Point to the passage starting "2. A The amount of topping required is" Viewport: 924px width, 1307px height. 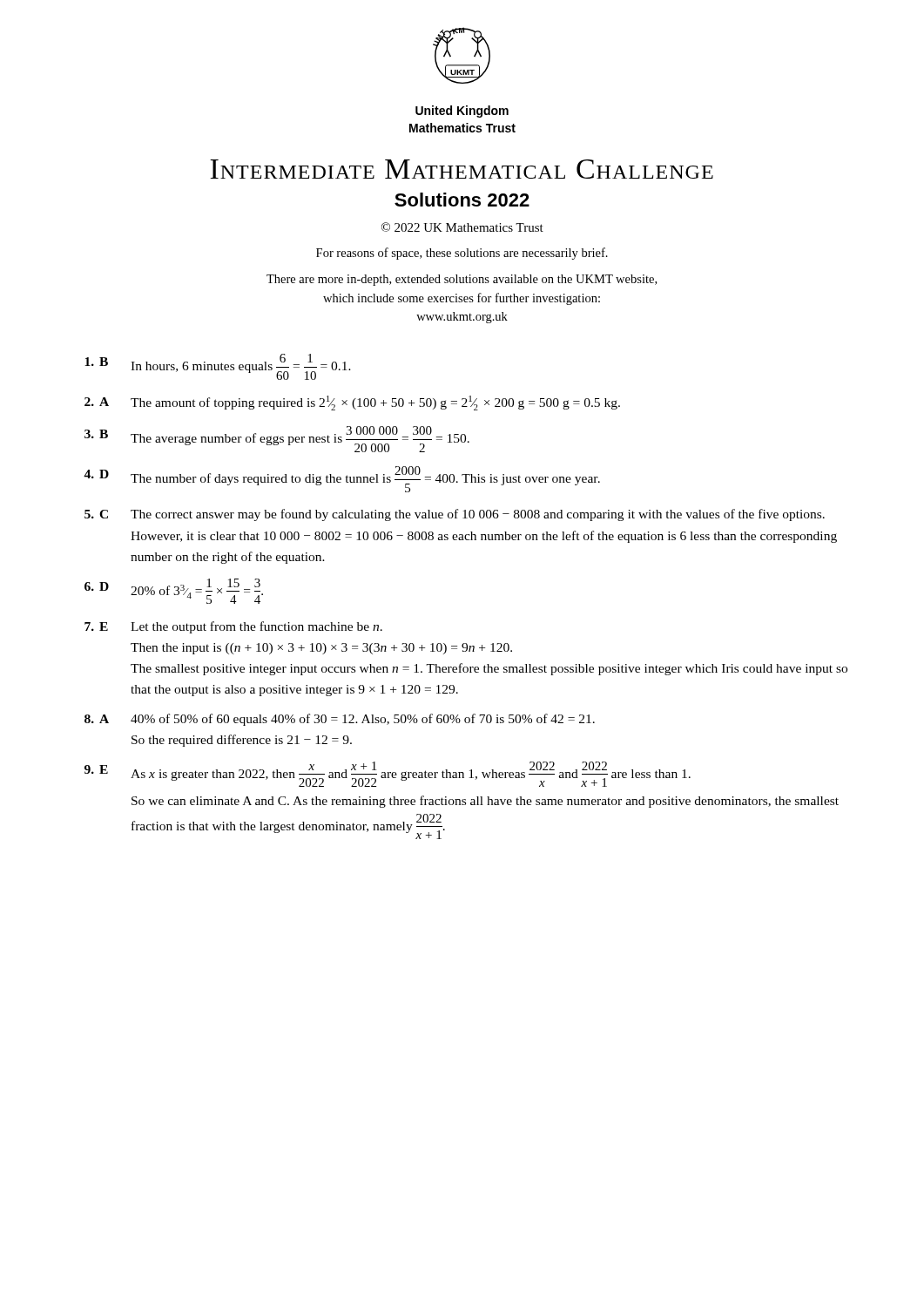coord(462,403)
